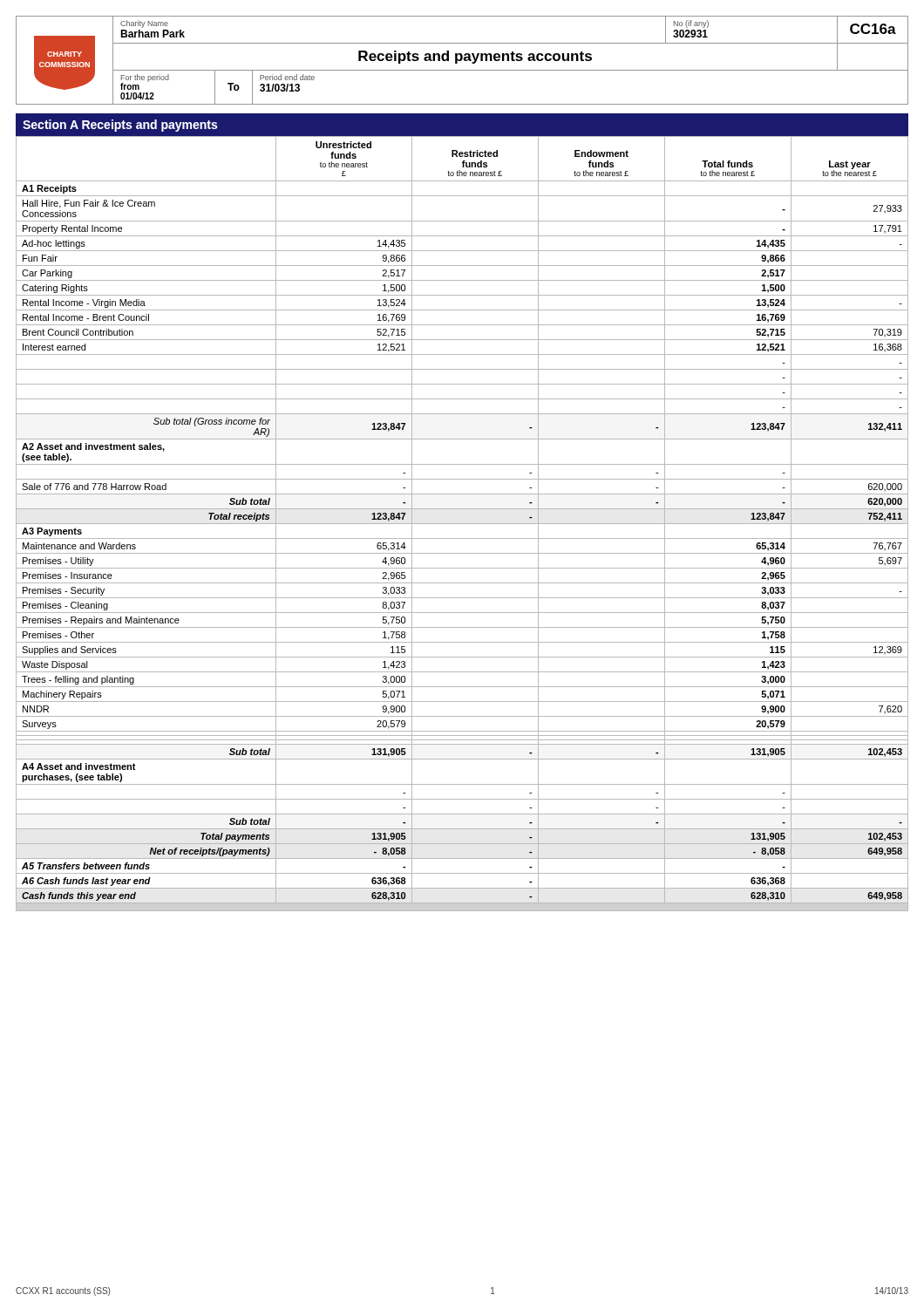Viewport: 924px width, 1308px height.
Task: Click on the table containing "Unrestricted funds to the"
Action: [462, 524]
